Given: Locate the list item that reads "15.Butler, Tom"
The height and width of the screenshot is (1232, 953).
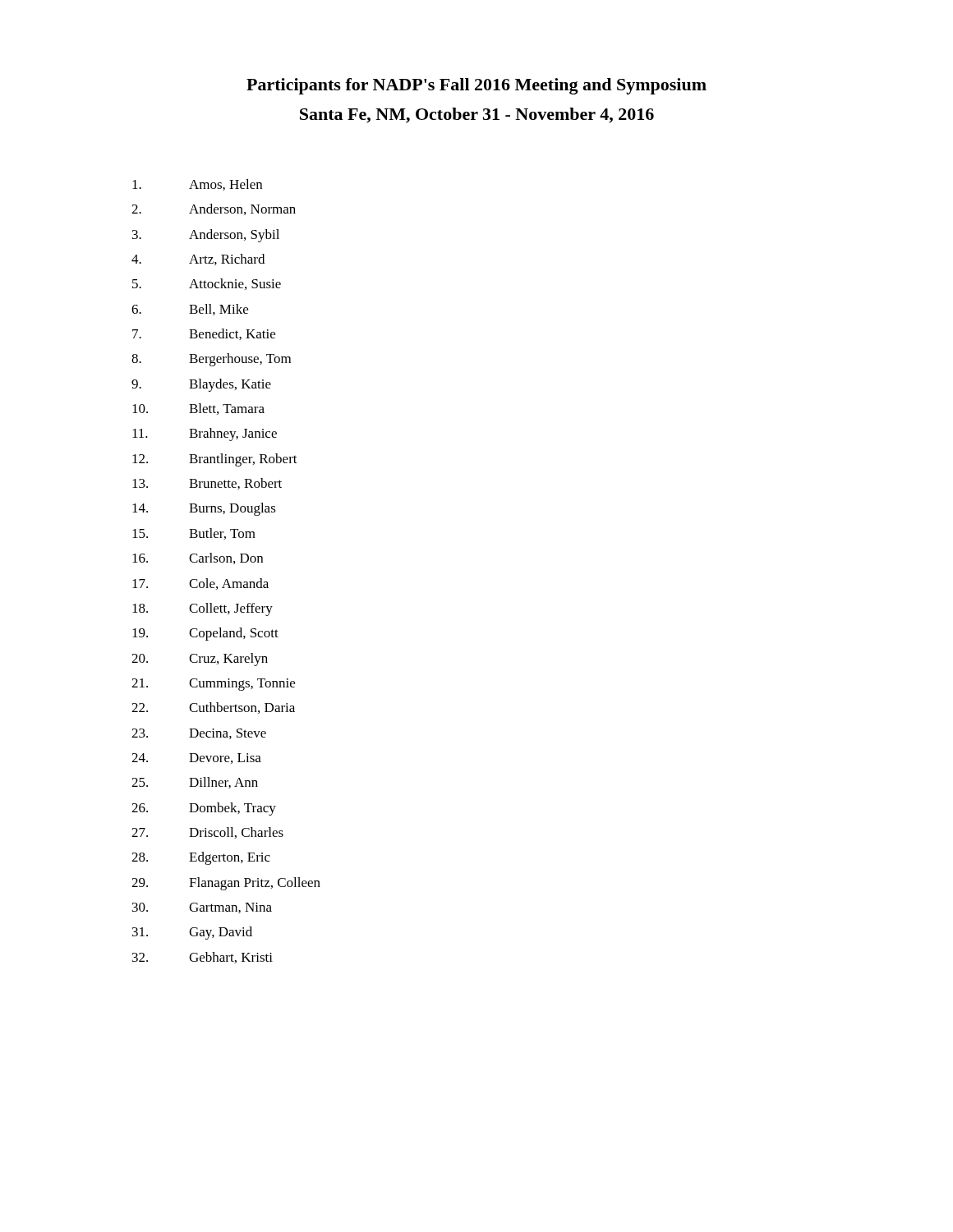Looking at the screenshot, I should click(x=194, y=534).
